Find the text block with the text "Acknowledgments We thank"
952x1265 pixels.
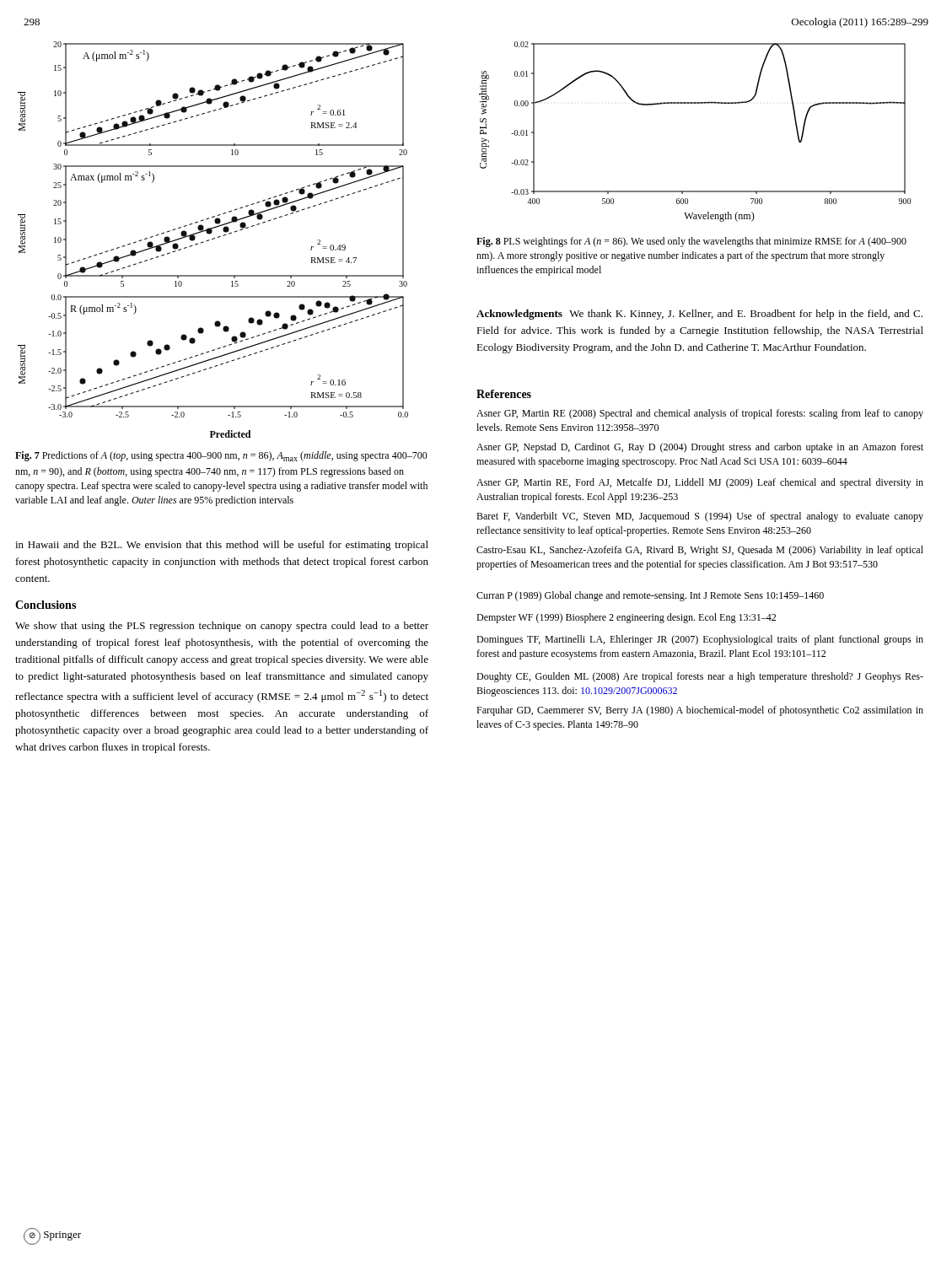tap(700, 330)
